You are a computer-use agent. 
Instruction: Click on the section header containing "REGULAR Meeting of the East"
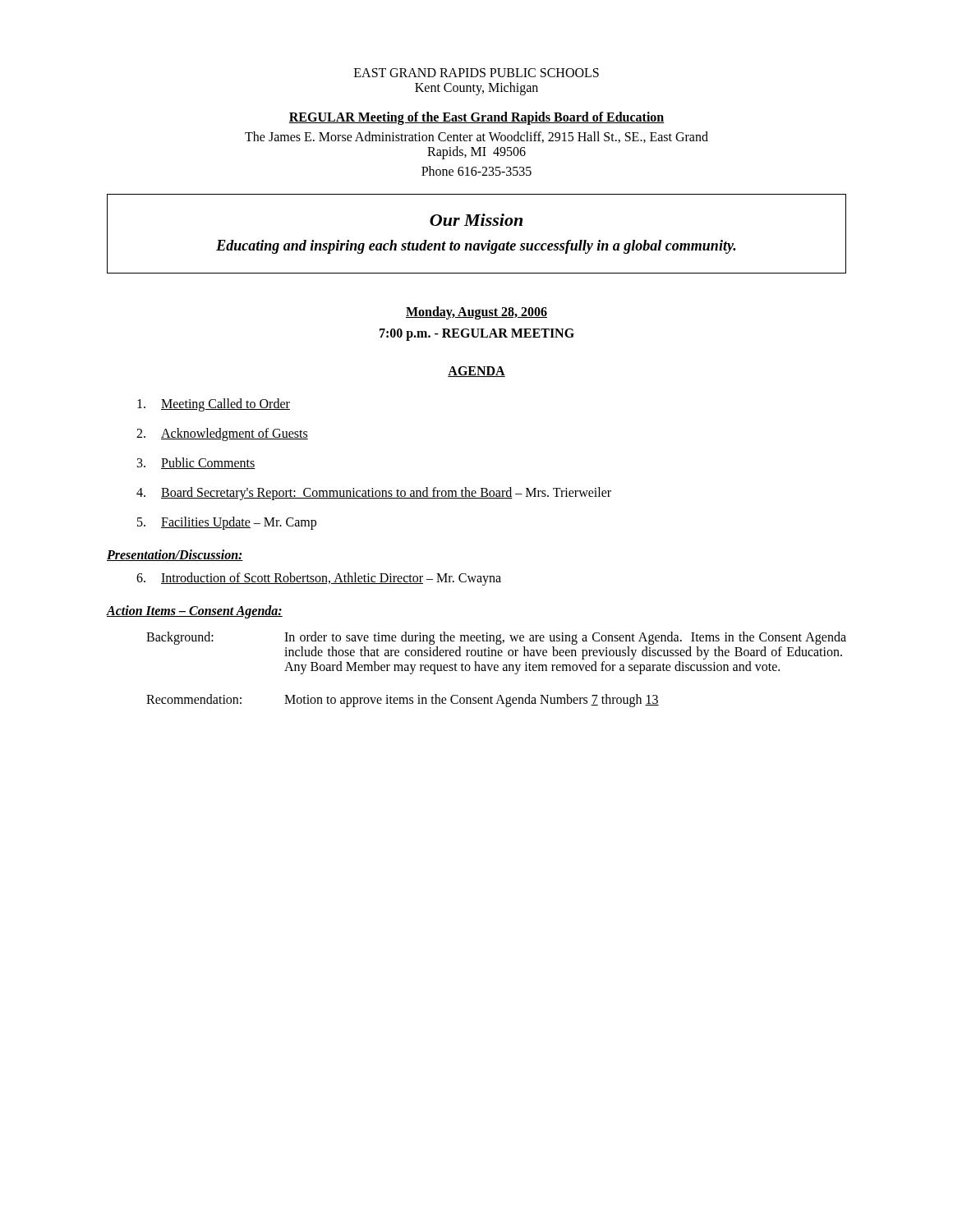(x=476, y=117)
